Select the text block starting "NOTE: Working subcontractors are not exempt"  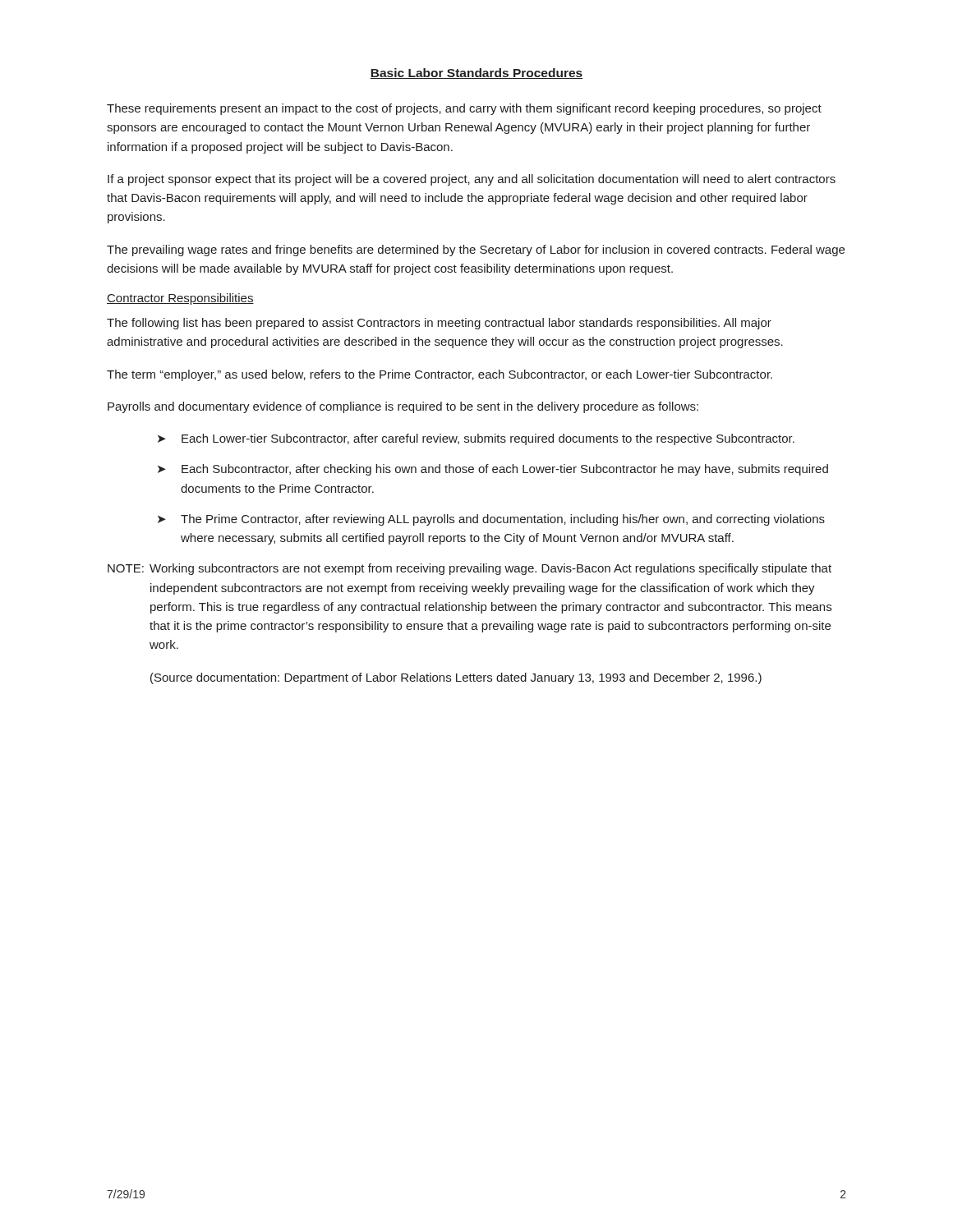[x=476, y=606]
